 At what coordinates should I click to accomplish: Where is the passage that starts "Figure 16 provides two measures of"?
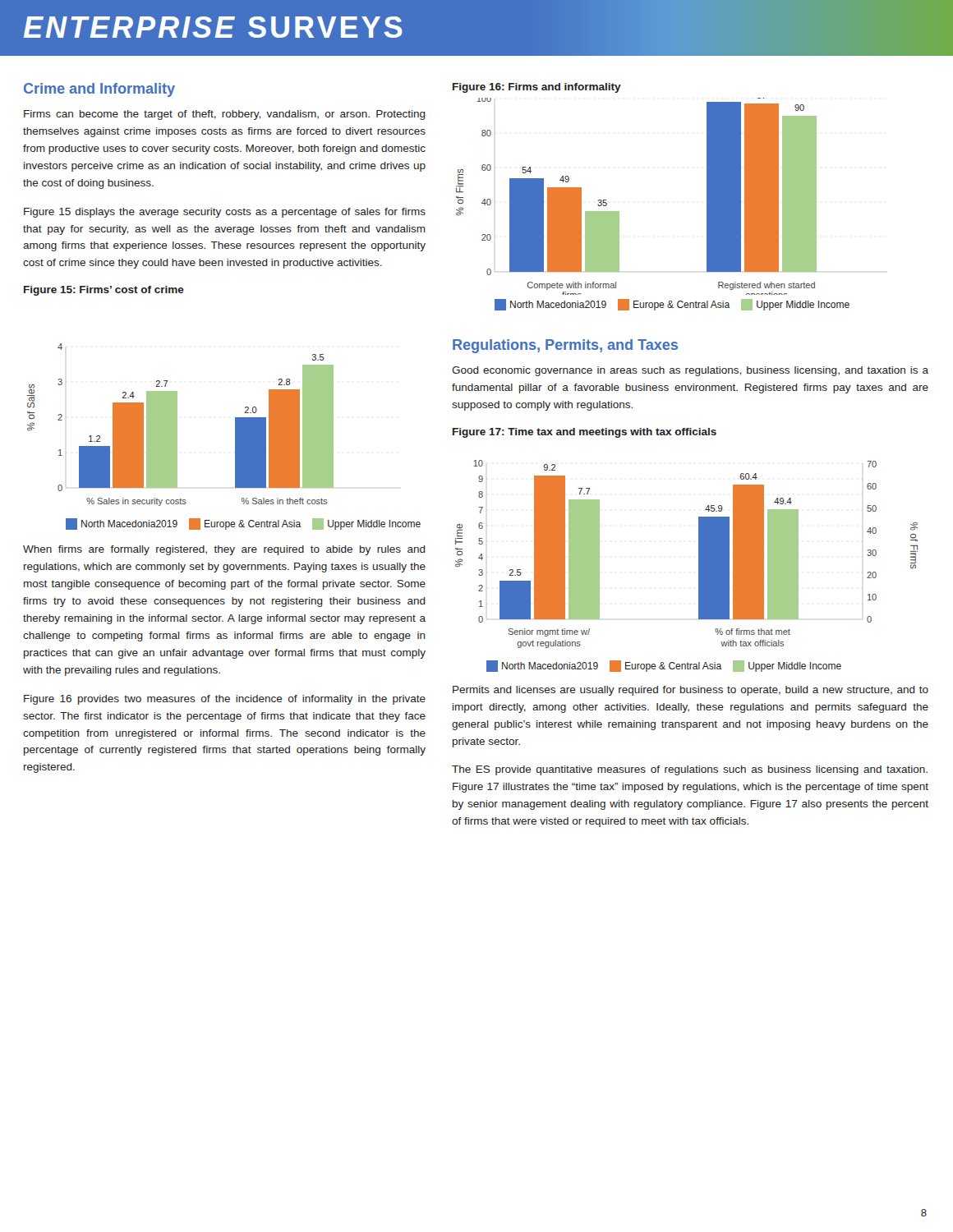(x=224, y=733)
